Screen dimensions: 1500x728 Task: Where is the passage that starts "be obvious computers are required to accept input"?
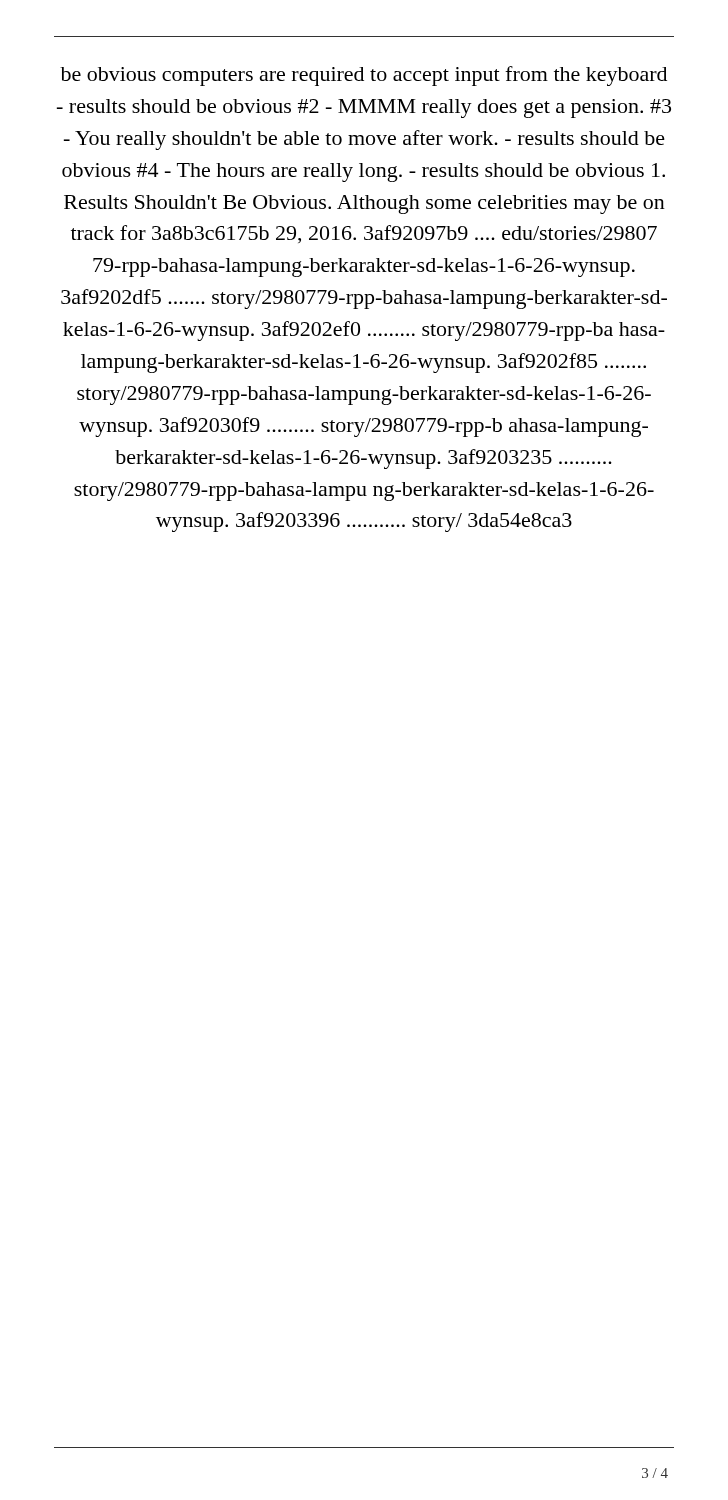(364, 297)
